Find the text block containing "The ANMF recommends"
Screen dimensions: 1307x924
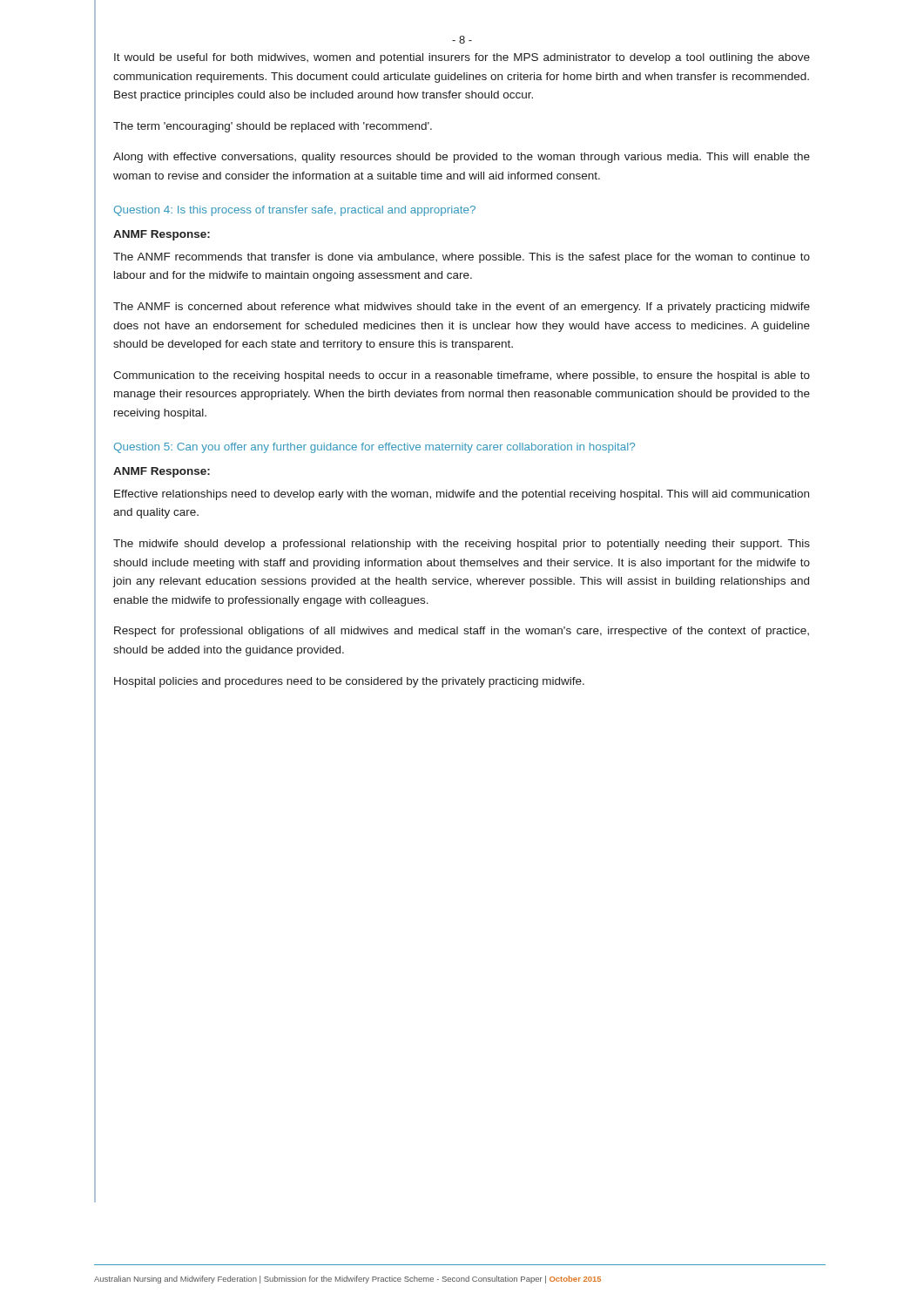[462, 266]
